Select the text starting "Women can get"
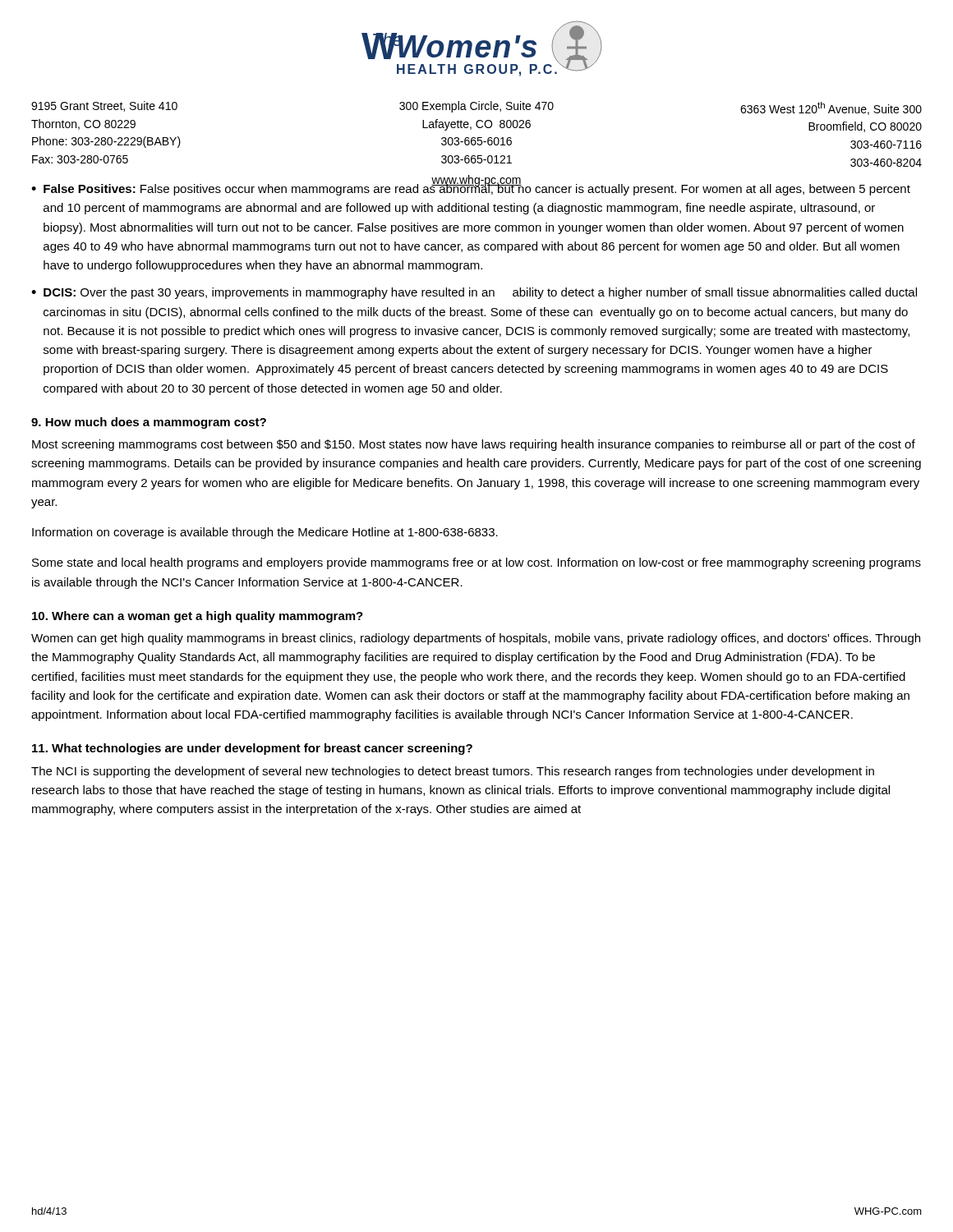Viewport: 953px width, 1232px height. [476, 676]
